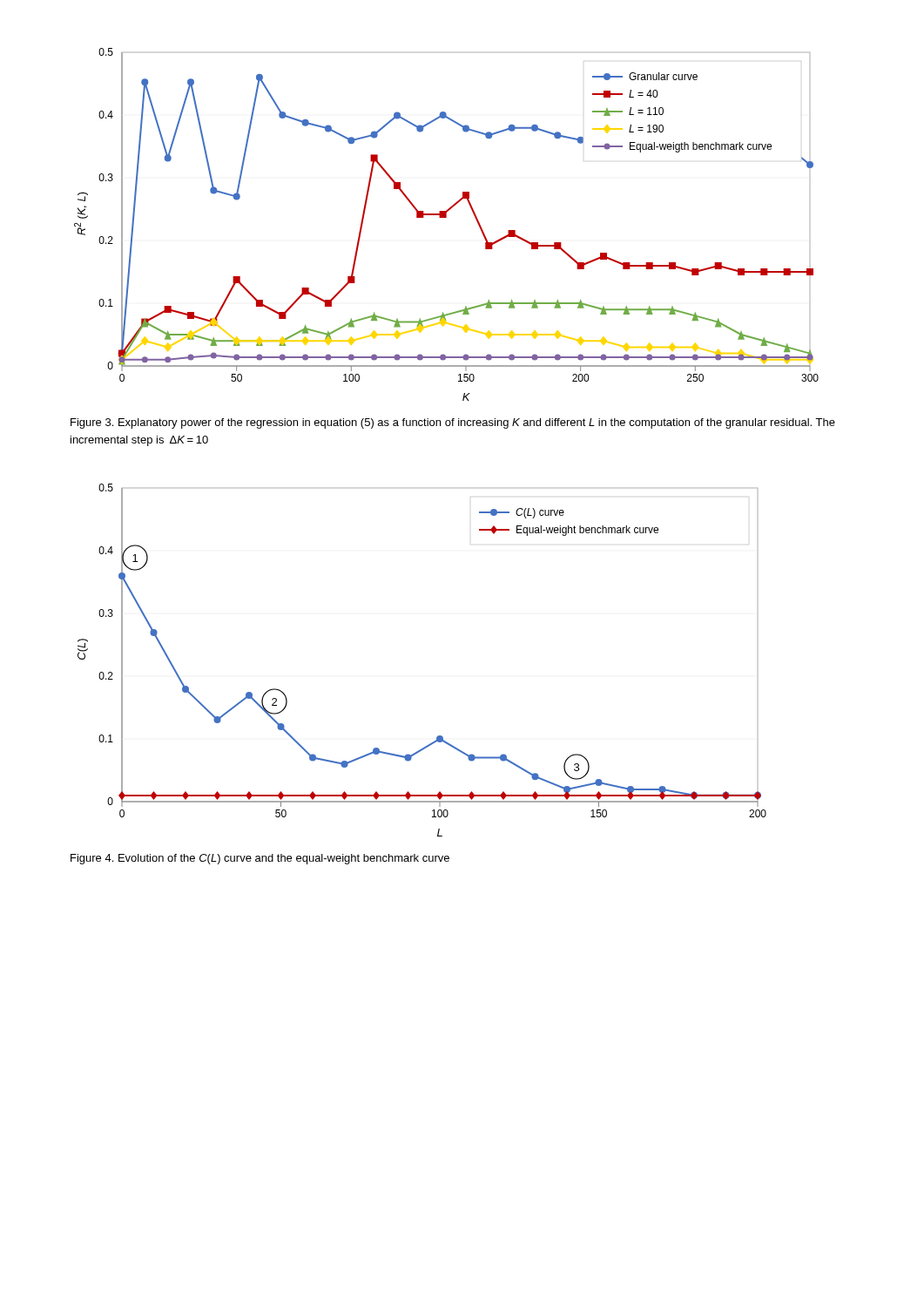Locate the caption that opens with "Figure 4. Evolution"
Image resolution: width=924 pixels, height=1307 pixels.
tap(260, 858)
